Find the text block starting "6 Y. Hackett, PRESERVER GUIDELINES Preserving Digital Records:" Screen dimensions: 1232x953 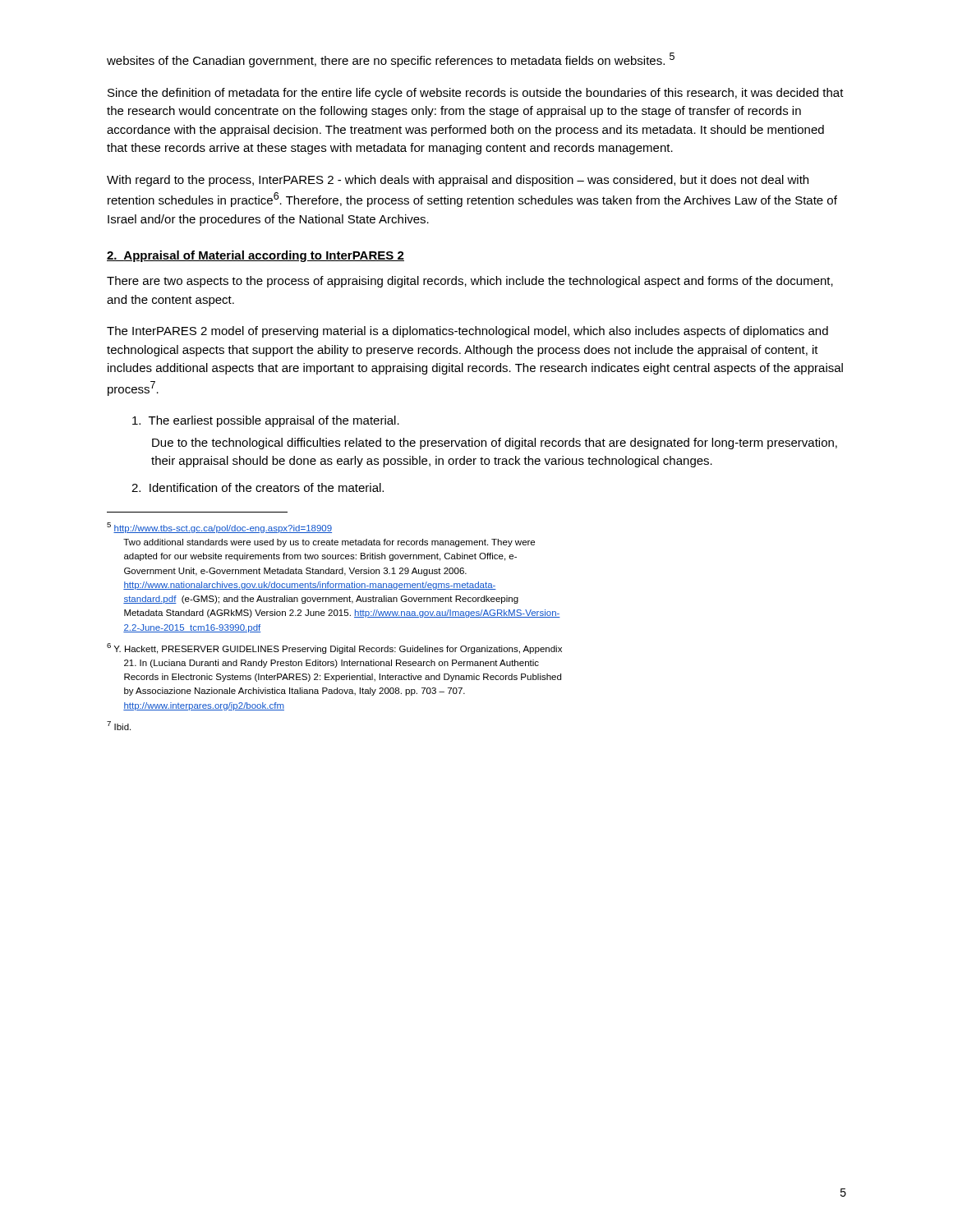pos(335,675)
